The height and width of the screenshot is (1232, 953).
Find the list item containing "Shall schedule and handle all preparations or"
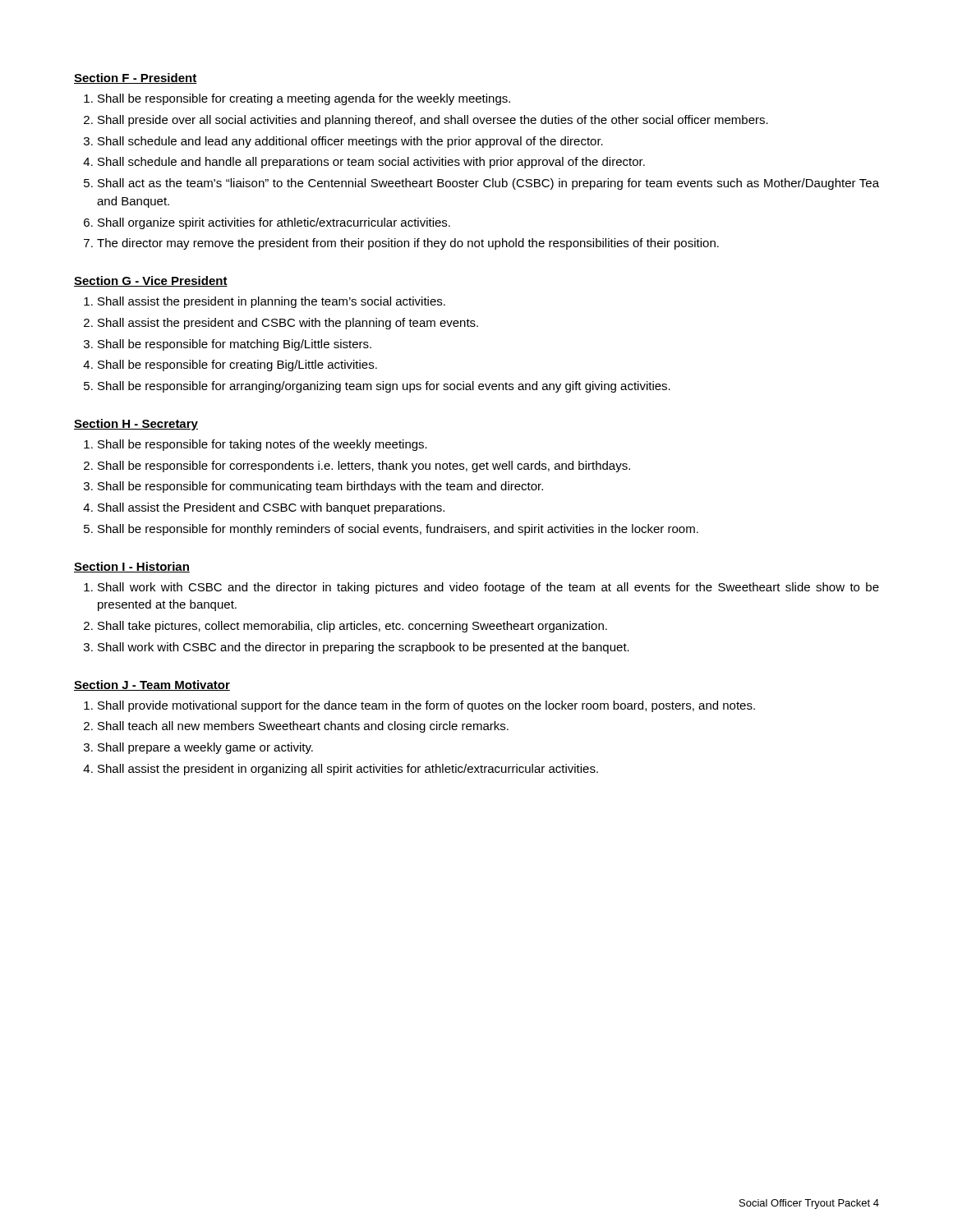(371, 162)
